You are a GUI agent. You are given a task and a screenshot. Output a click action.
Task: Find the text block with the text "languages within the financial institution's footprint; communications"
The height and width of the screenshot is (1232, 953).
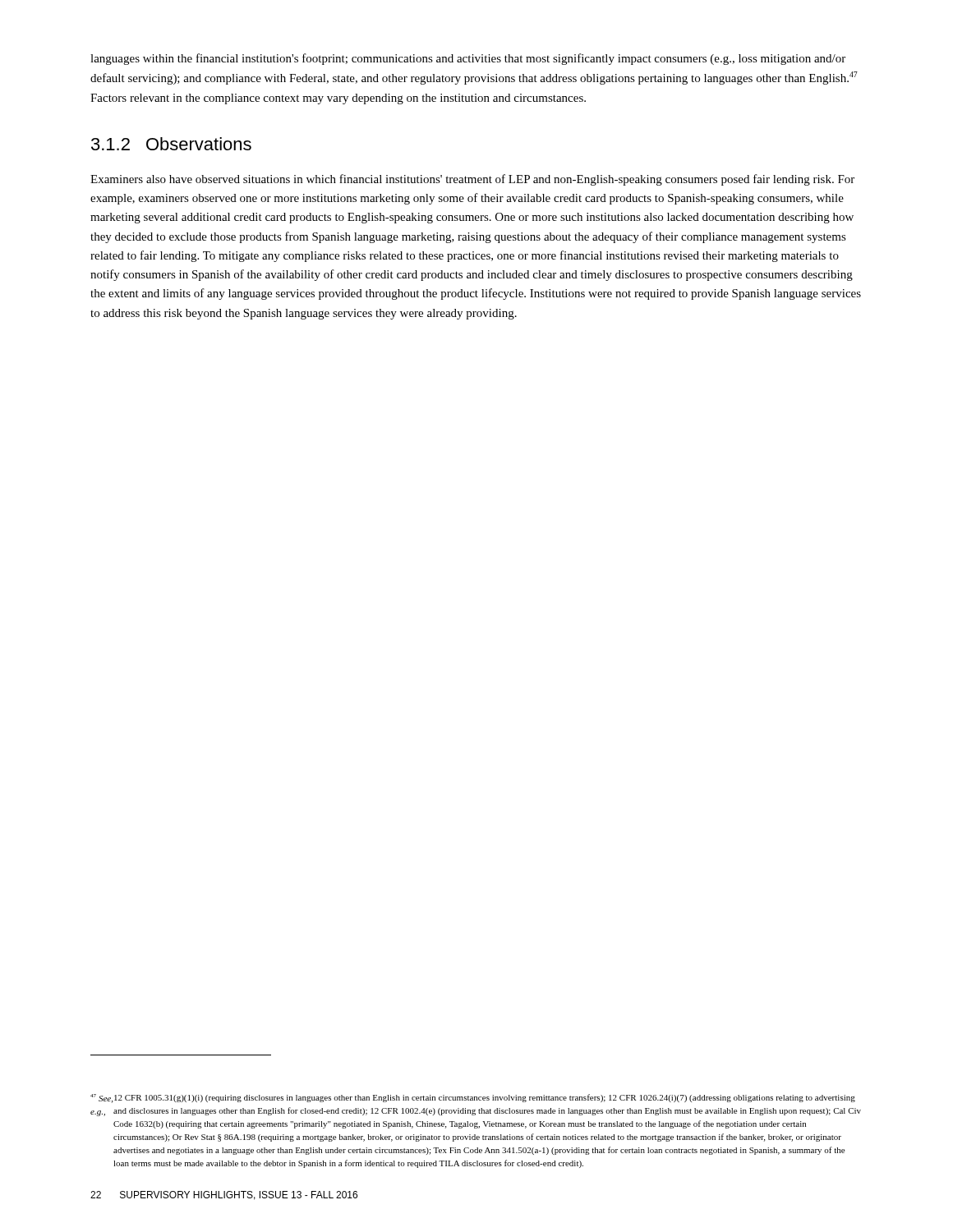tap(474, 78)
